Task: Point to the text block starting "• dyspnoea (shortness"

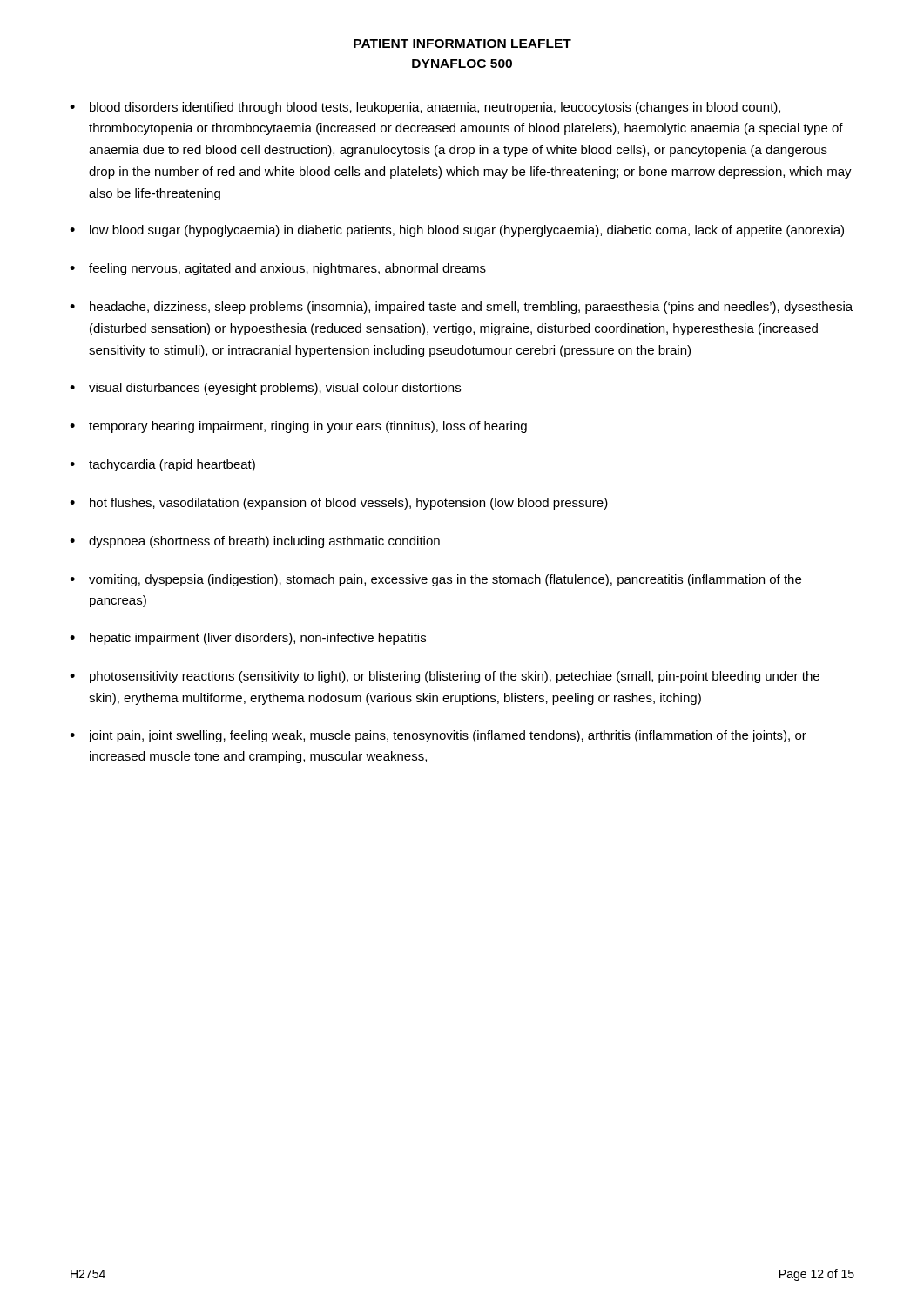Action: click(x=255, y=542)
